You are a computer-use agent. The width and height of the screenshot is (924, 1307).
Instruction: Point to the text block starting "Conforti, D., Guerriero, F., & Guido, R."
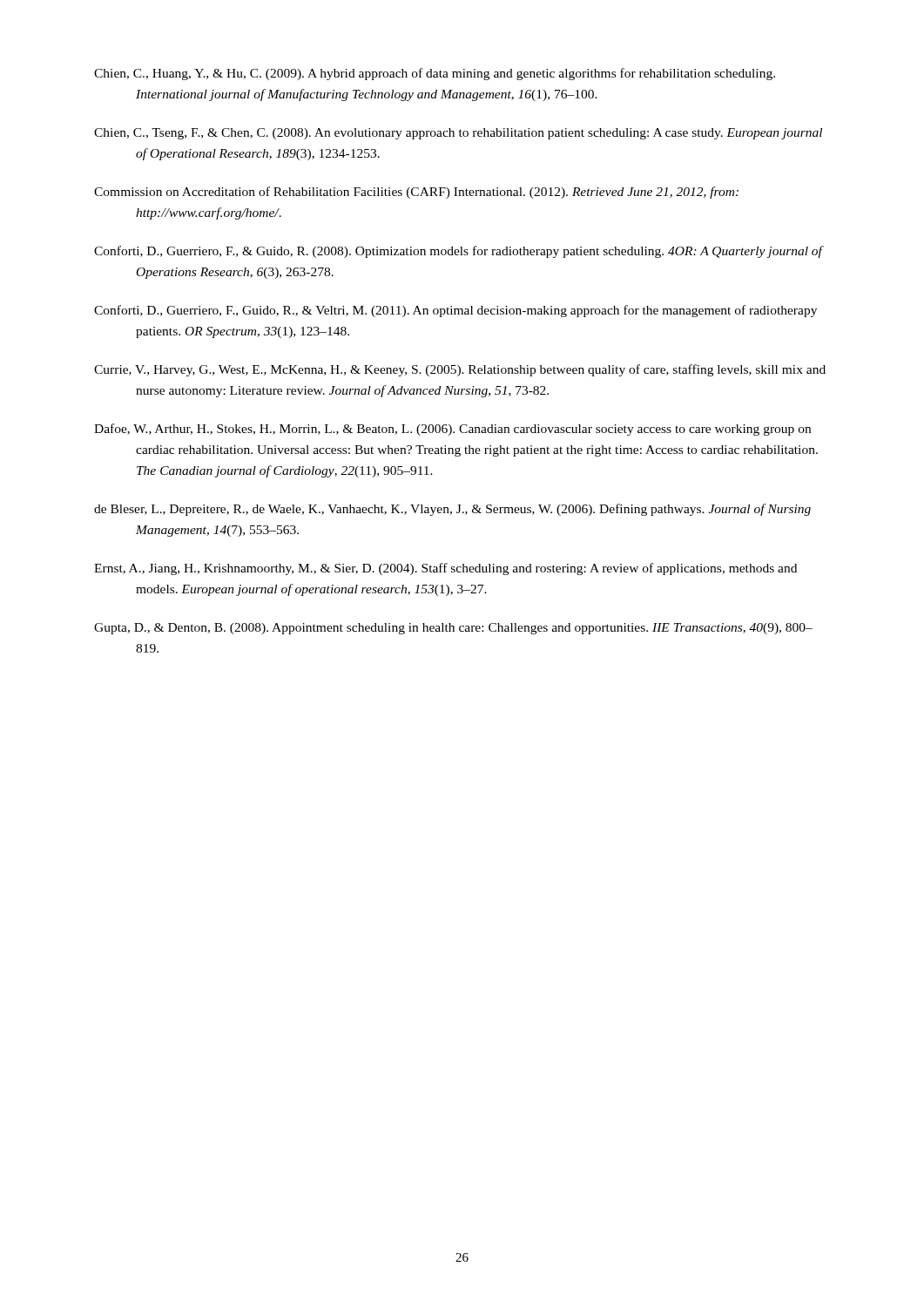(x=458, y=261)
